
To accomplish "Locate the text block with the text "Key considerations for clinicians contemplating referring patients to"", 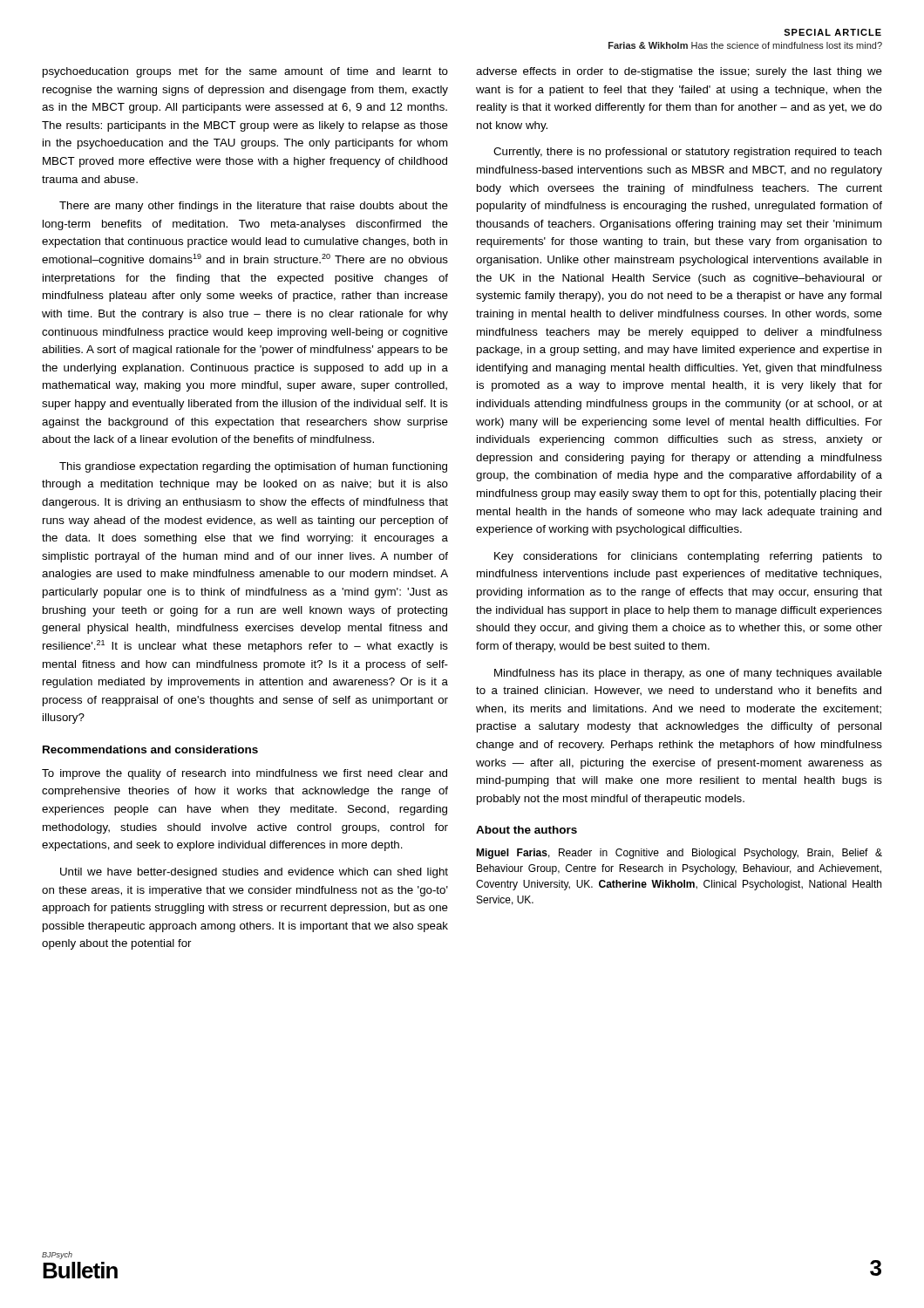I will [x=679, y=601].
